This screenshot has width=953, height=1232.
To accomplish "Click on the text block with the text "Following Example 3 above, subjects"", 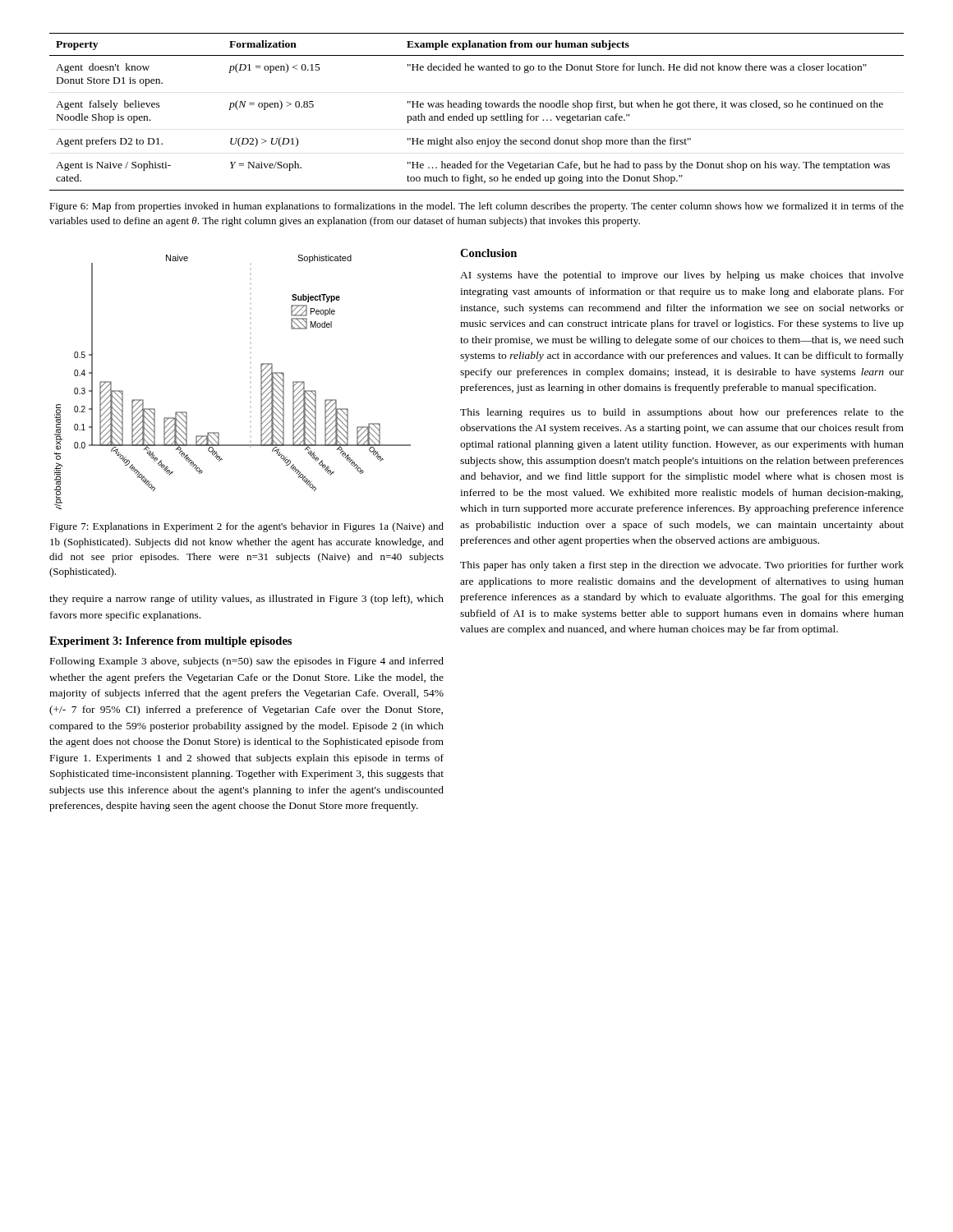I will [x=246, y=734].
